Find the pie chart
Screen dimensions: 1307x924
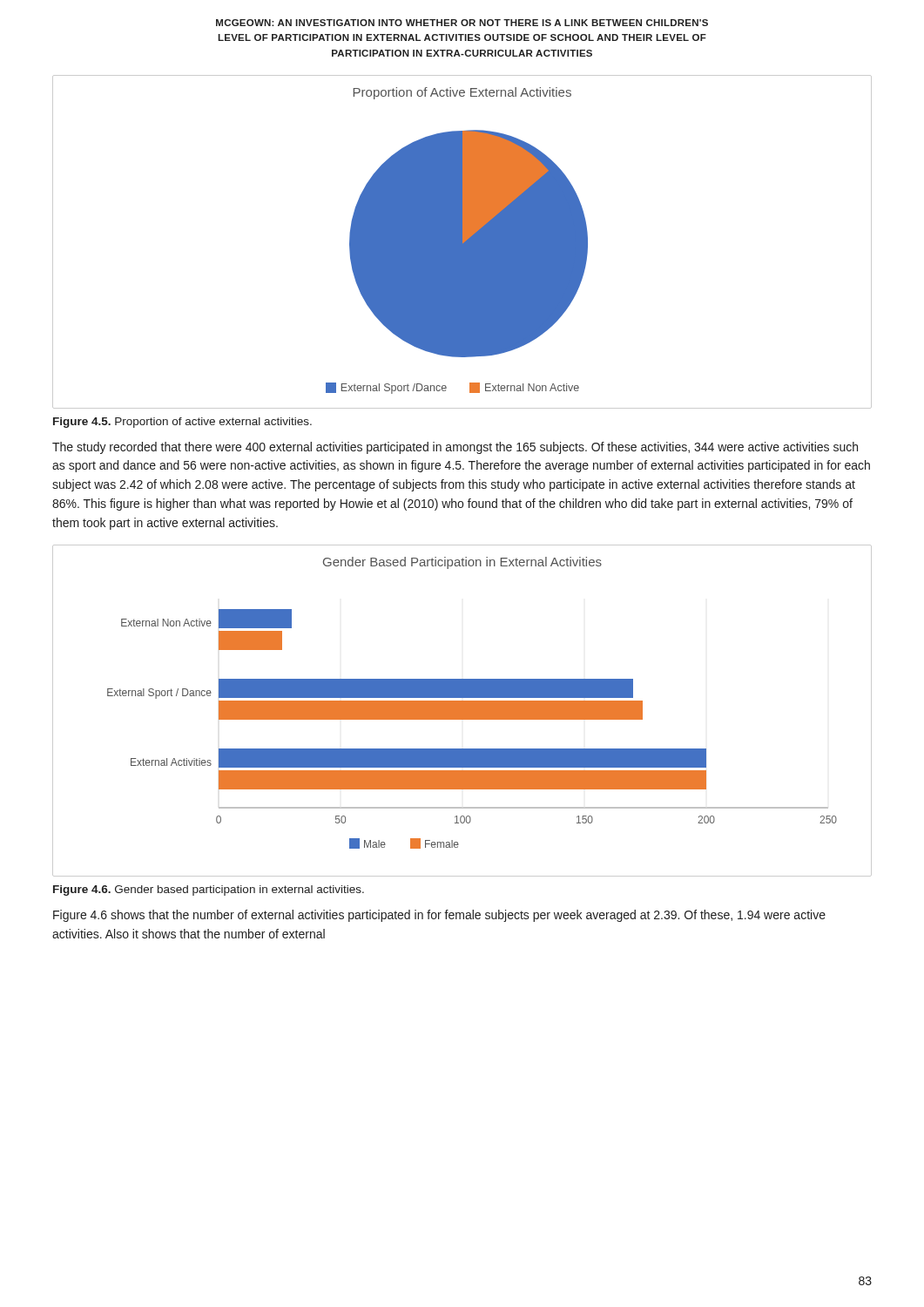tap(462, 242)
